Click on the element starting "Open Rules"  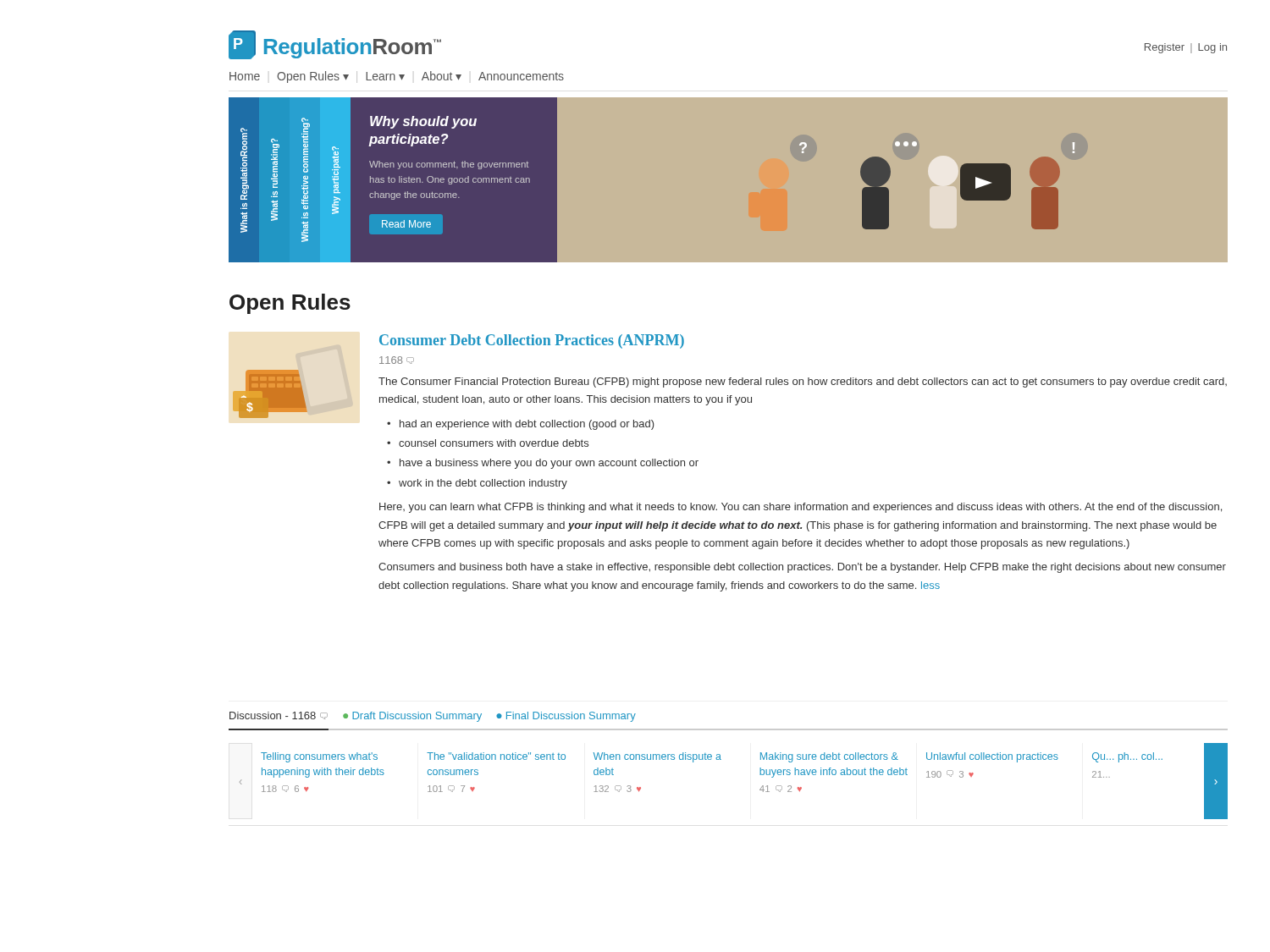[290, 302]
